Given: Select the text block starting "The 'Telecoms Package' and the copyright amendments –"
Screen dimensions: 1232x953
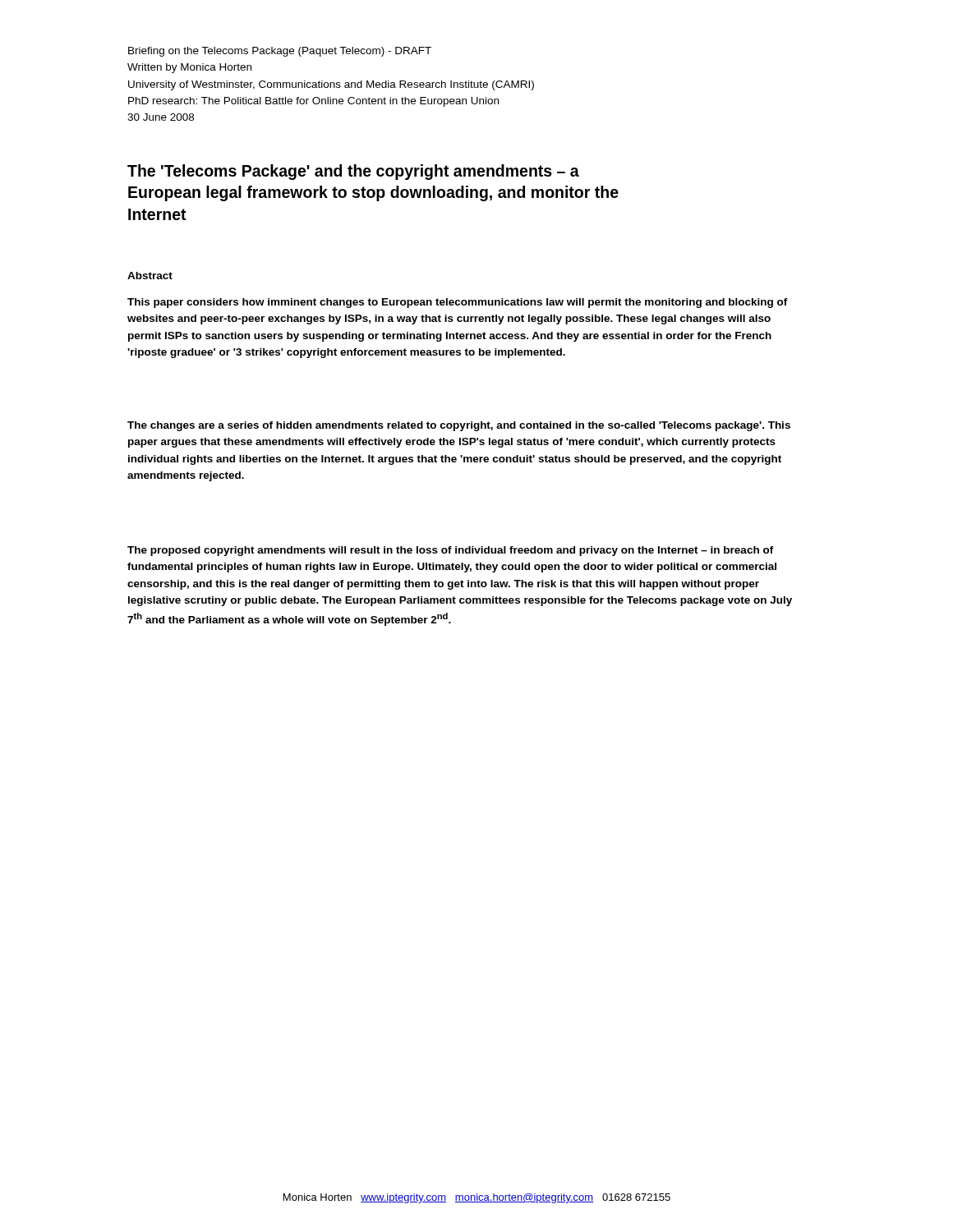Looking at the screenshot, I should click(x=464, y=193).
